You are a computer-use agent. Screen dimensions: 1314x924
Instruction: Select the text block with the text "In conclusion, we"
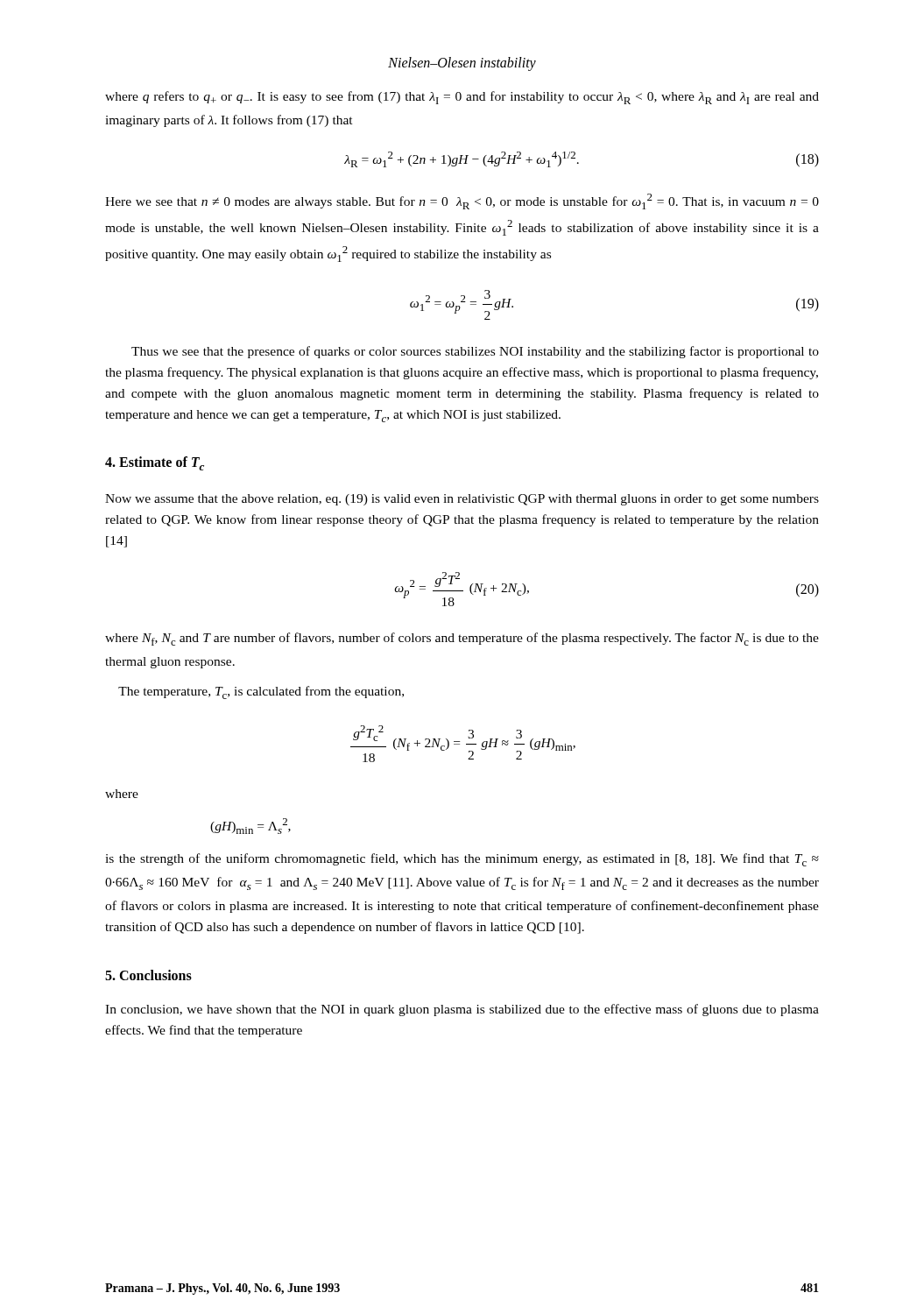coord(462,1019)
